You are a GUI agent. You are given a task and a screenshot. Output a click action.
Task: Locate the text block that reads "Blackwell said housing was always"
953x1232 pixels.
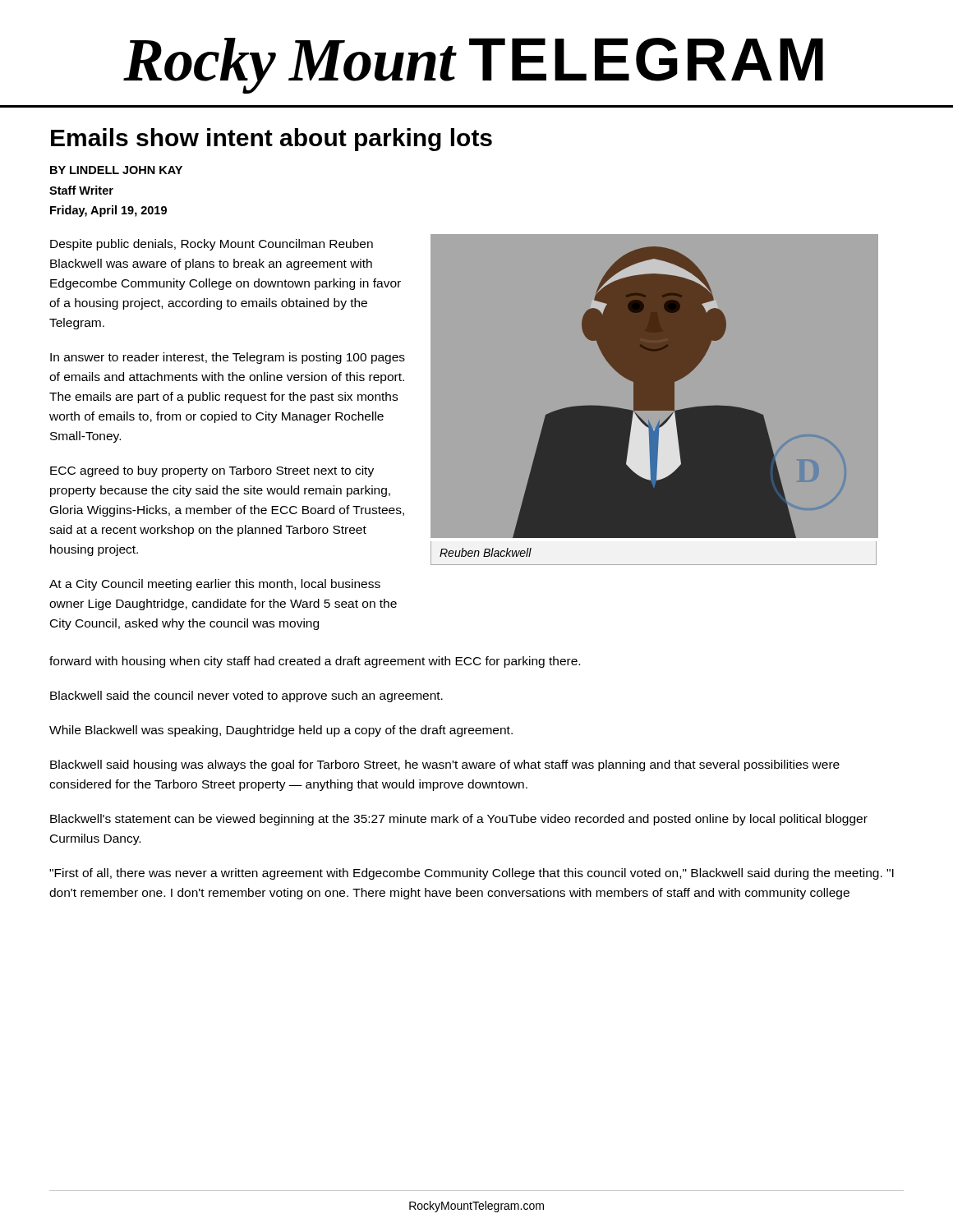click(445, 774)
